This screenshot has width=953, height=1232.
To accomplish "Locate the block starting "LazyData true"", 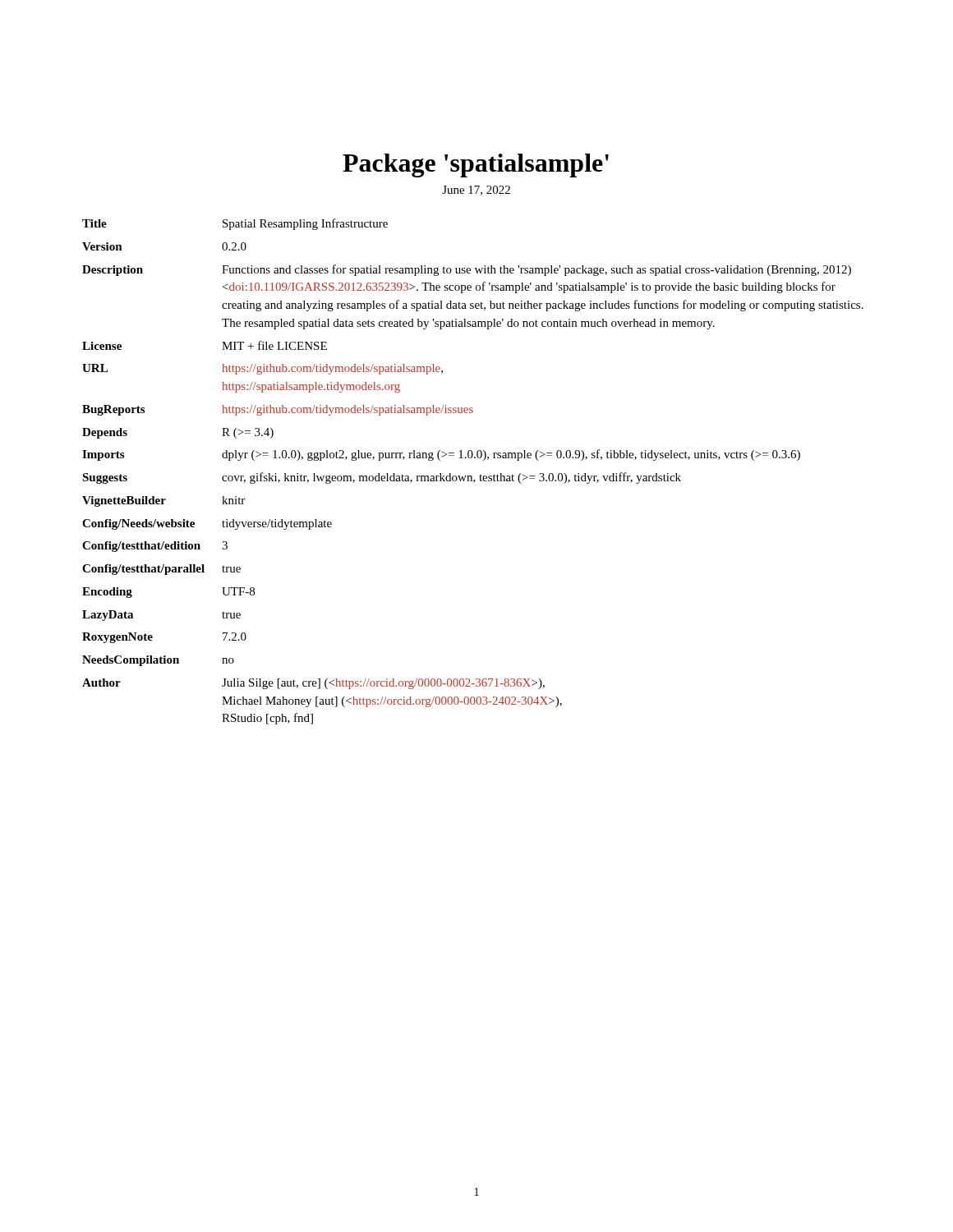I will pyautogui.click(x=99, y=616).
